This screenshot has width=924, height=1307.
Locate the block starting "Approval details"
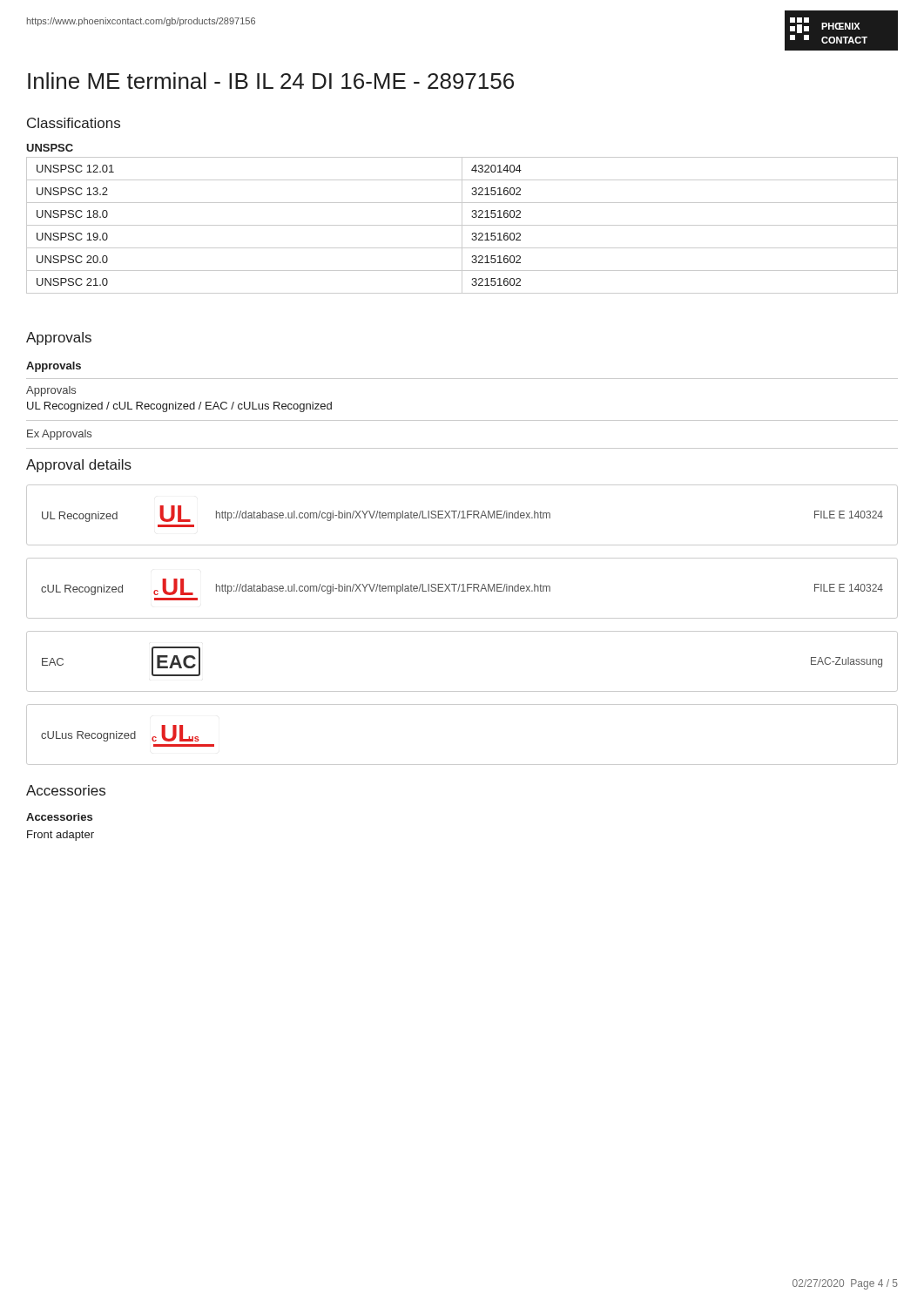(79, 465)
